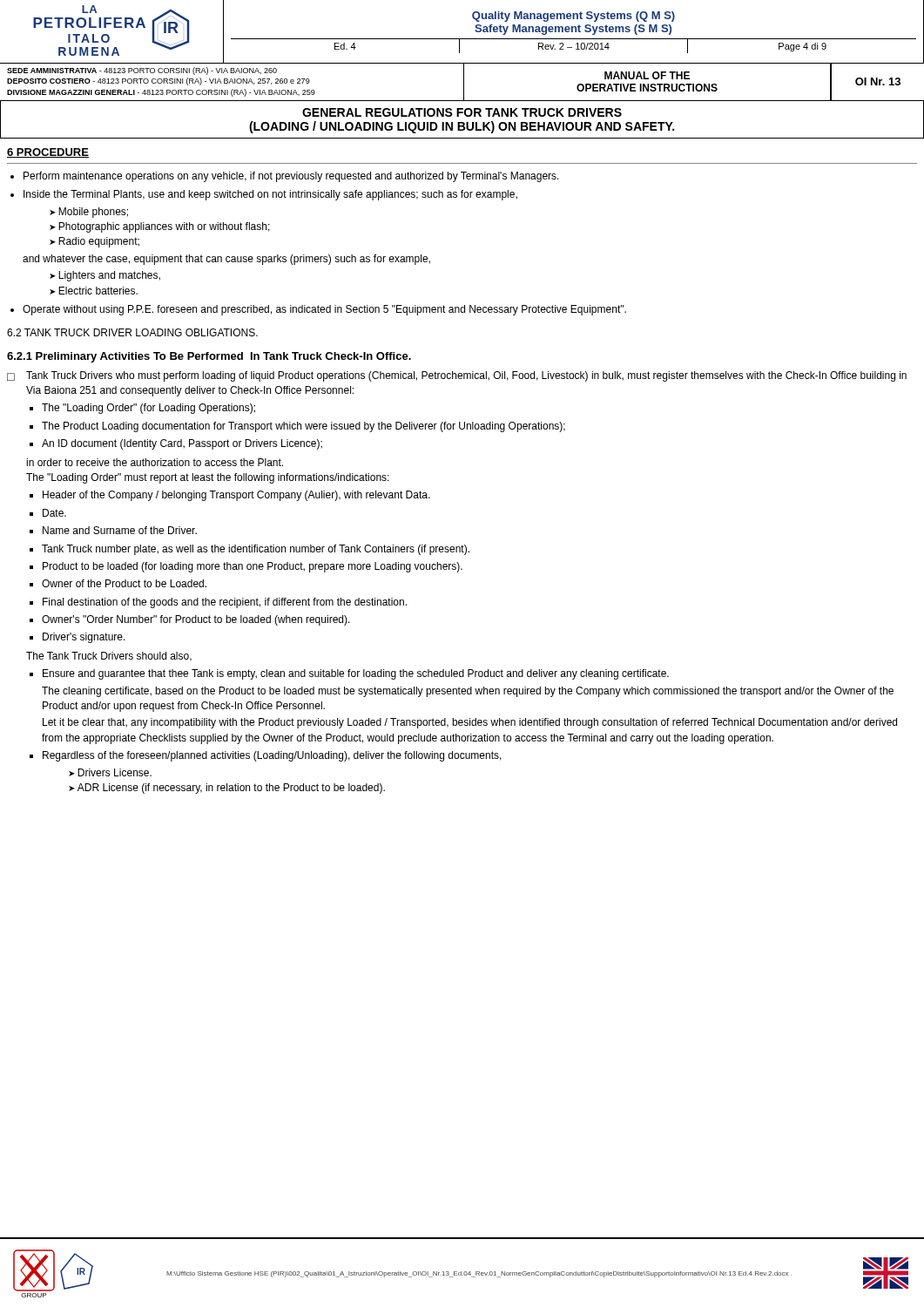Find the region starting "GENERAL REGULATIONS FOR TANK TRUCK DRIVERS"
This screenshot has height=1307, width=924.
click(462, 119)
